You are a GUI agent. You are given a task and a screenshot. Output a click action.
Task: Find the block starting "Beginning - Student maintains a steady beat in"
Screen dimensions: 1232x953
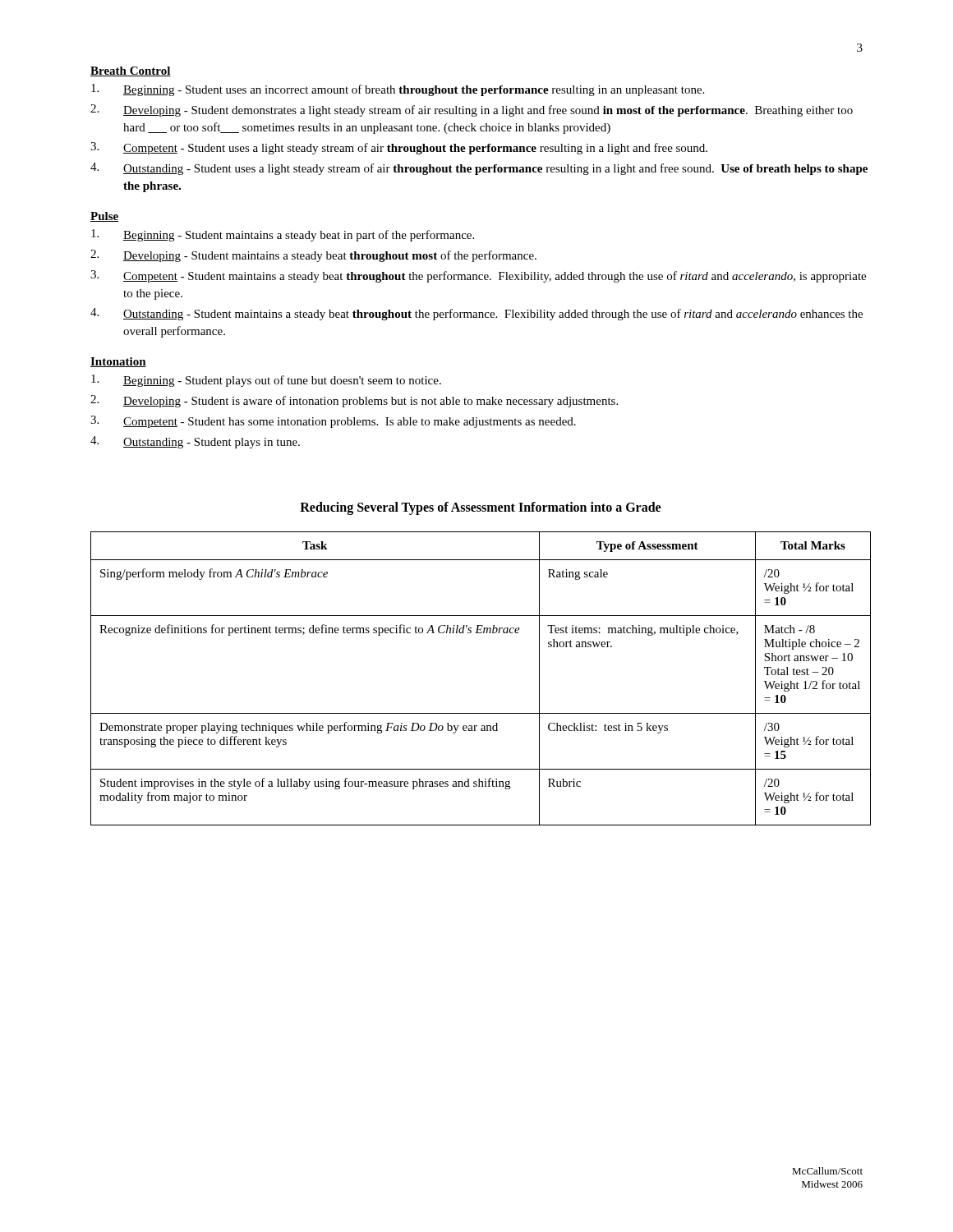pos(481,235)
